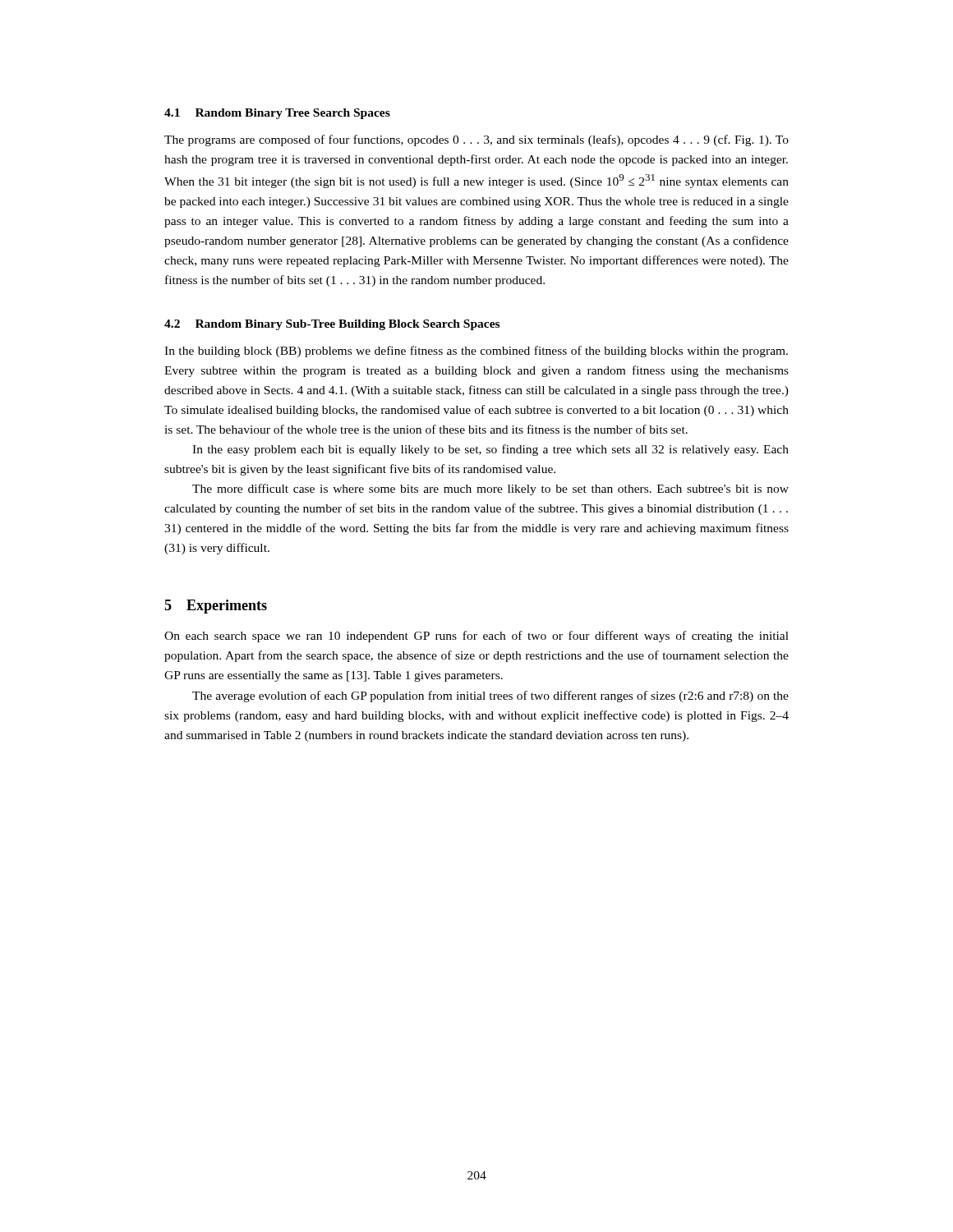Find the block on this page that starts "The programs are composed of four"

tap(476, 210)
